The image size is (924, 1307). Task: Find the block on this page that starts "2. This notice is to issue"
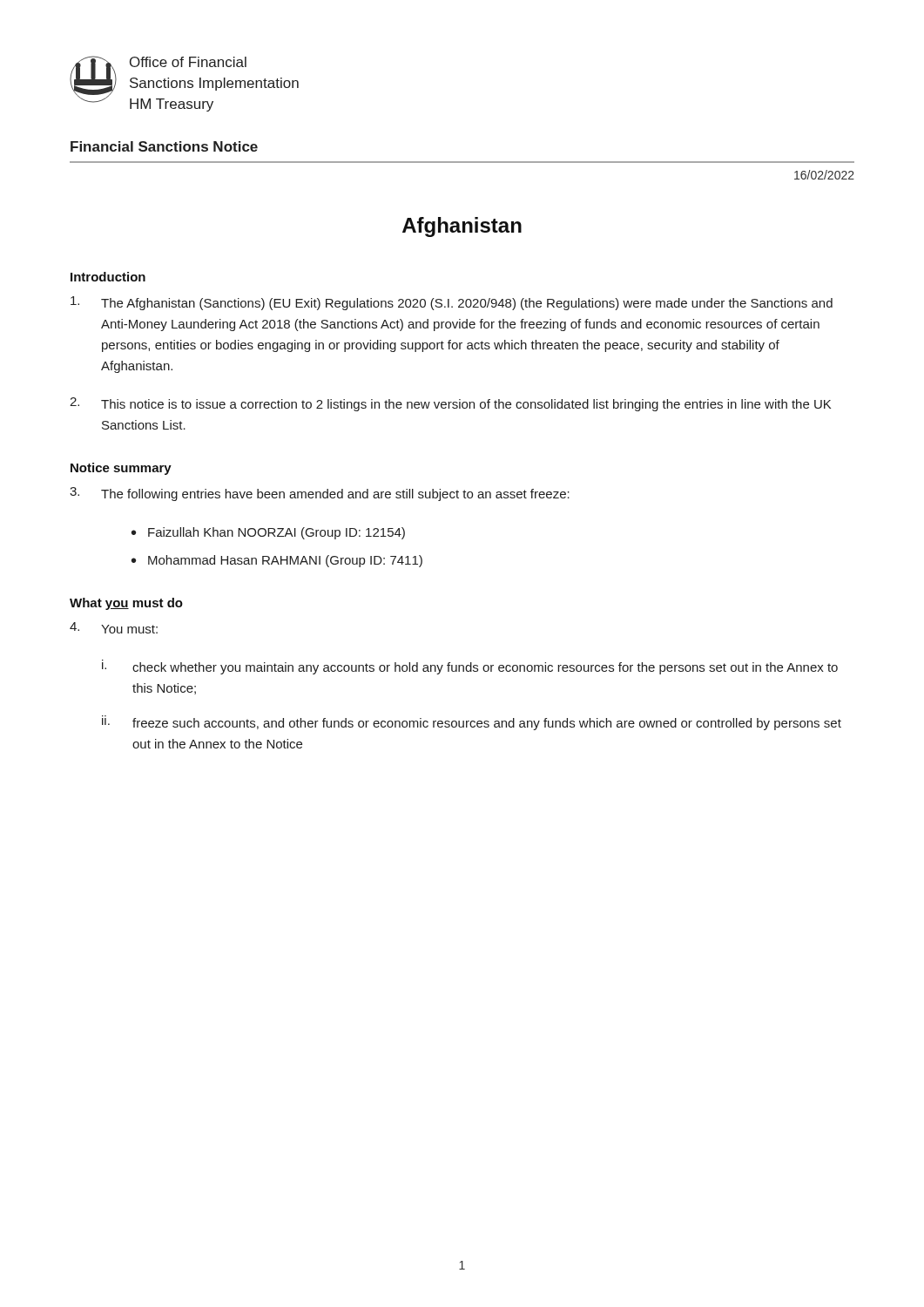click(x=462, y=415)
